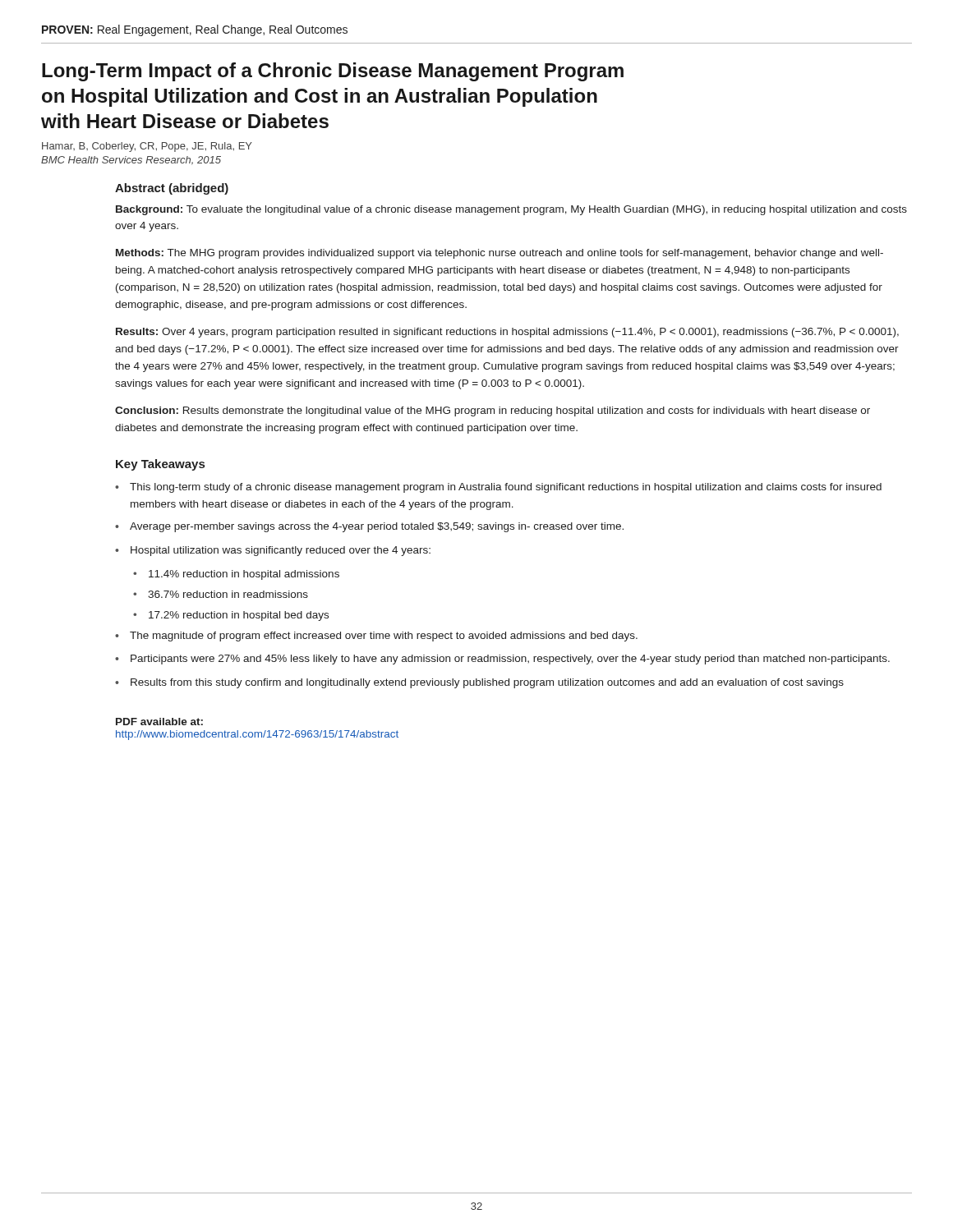Image resolution: width=953 pixels, height=1232 pixels.
Task: Select the title that reads "Long-Term Impact of a Chronic"
Action: (x=476, y=96)
